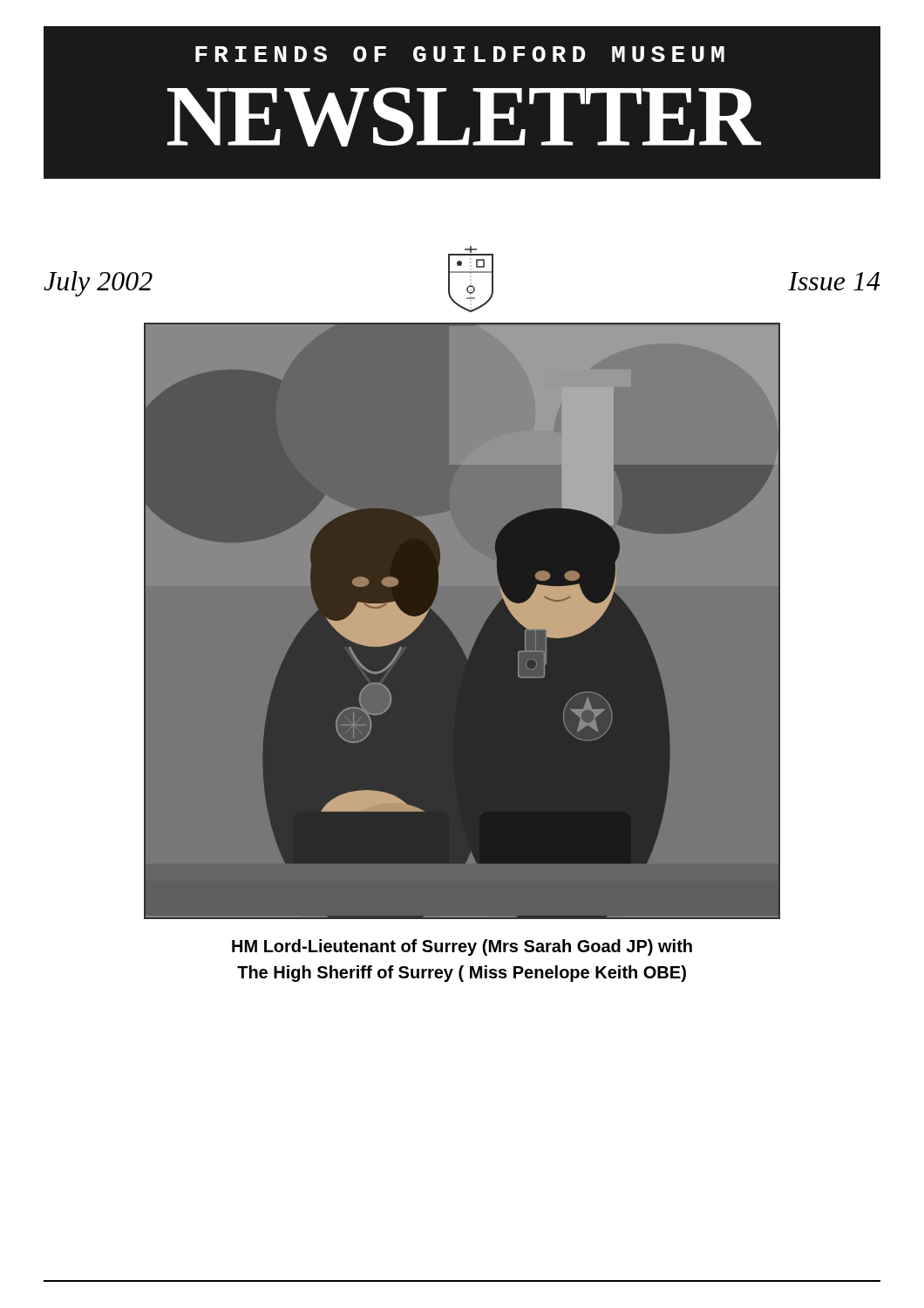Find the passage starting "Issue 14"

(834, 280)
